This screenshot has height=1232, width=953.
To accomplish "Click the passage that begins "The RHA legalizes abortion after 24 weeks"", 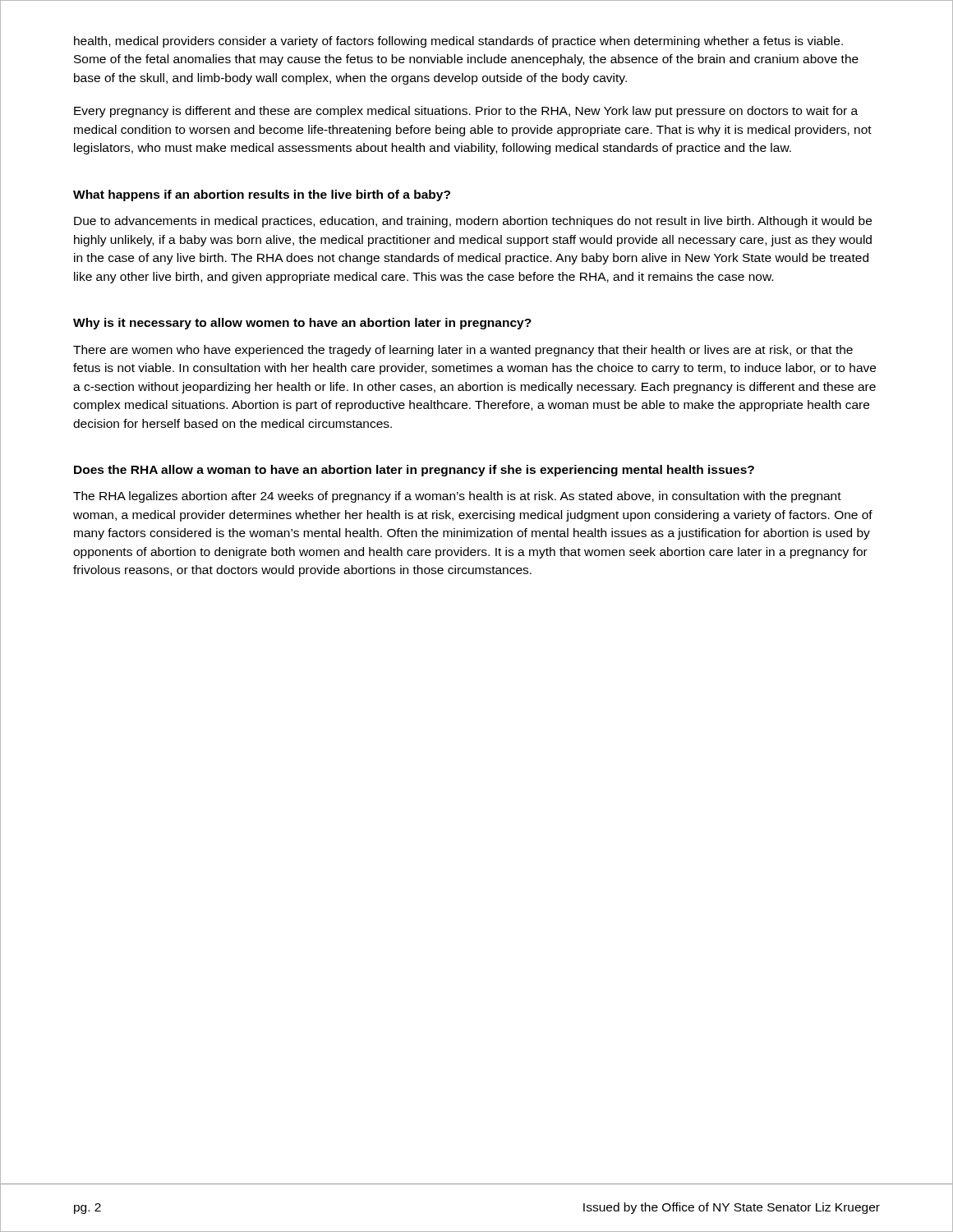I will (x=476, y=534).
